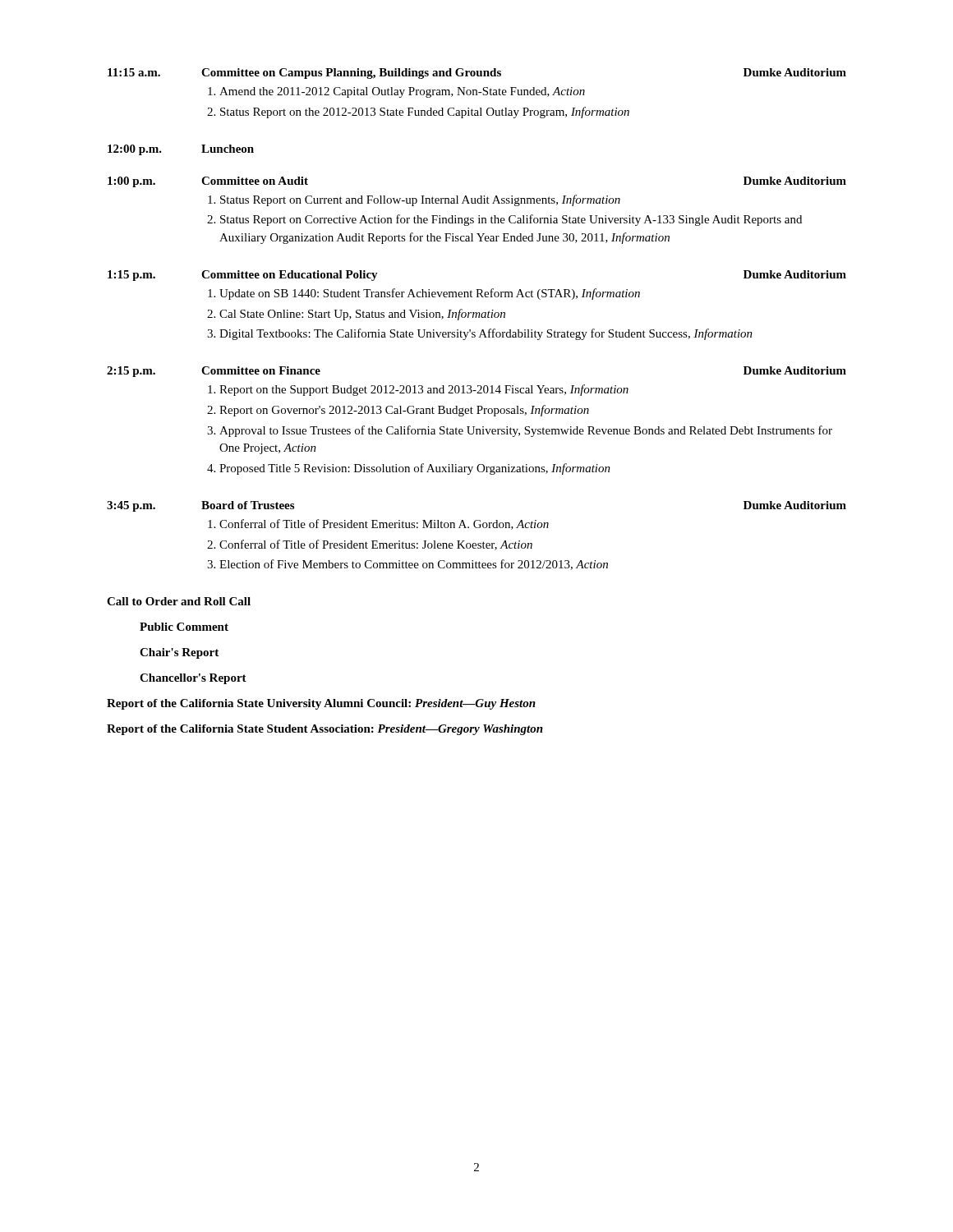Select the list item that reads "1:15 p.m. Committee on Educational Policy"
This screenshot has height=1232, width=953.
point(476,307)
